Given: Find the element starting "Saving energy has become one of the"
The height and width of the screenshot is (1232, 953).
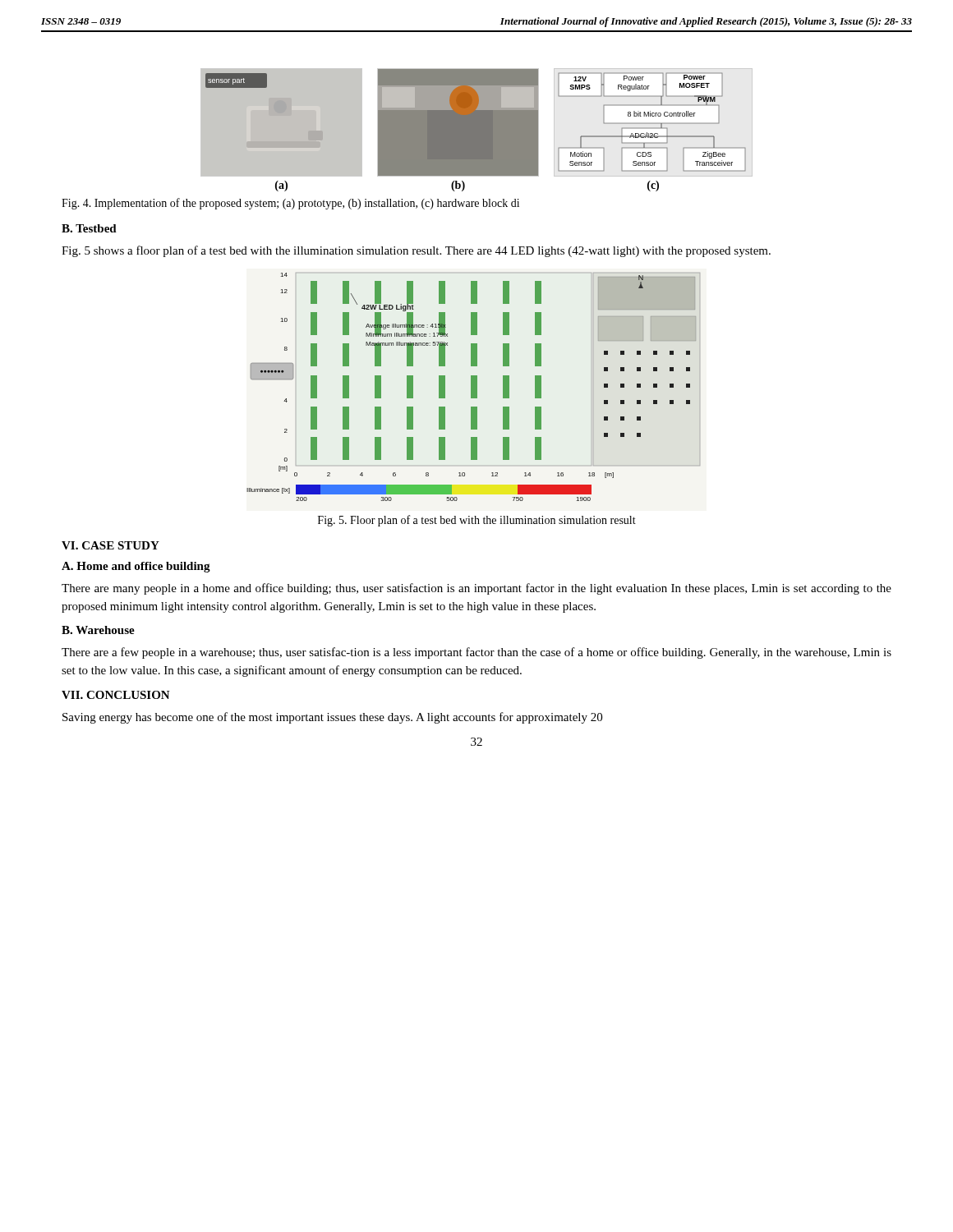Looking at the screenshot, I should pos(332,717).
